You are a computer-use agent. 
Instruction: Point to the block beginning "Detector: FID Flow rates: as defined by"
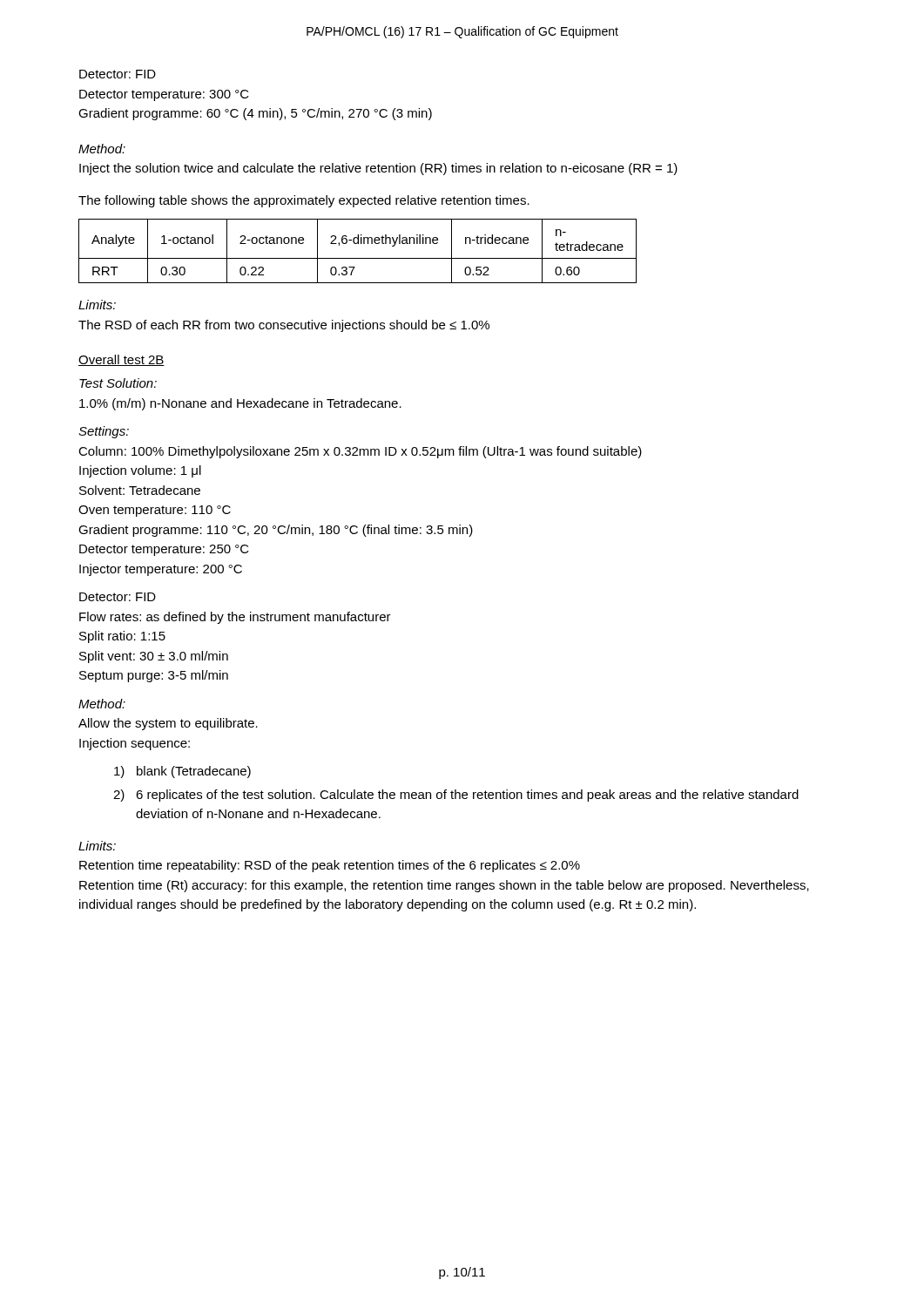click(118, 597)
